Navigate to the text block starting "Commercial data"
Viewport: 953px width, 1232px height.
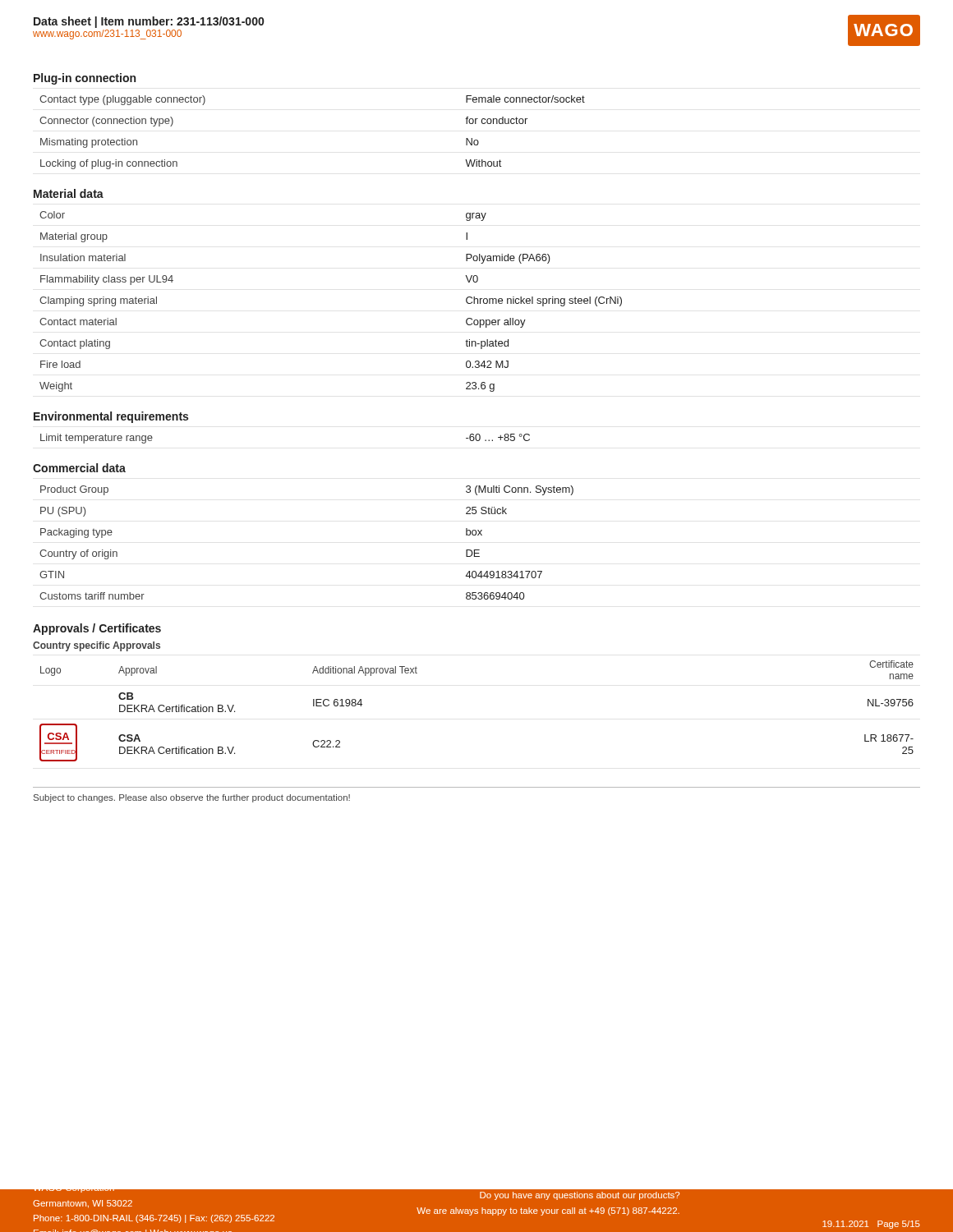coord(79,468)
